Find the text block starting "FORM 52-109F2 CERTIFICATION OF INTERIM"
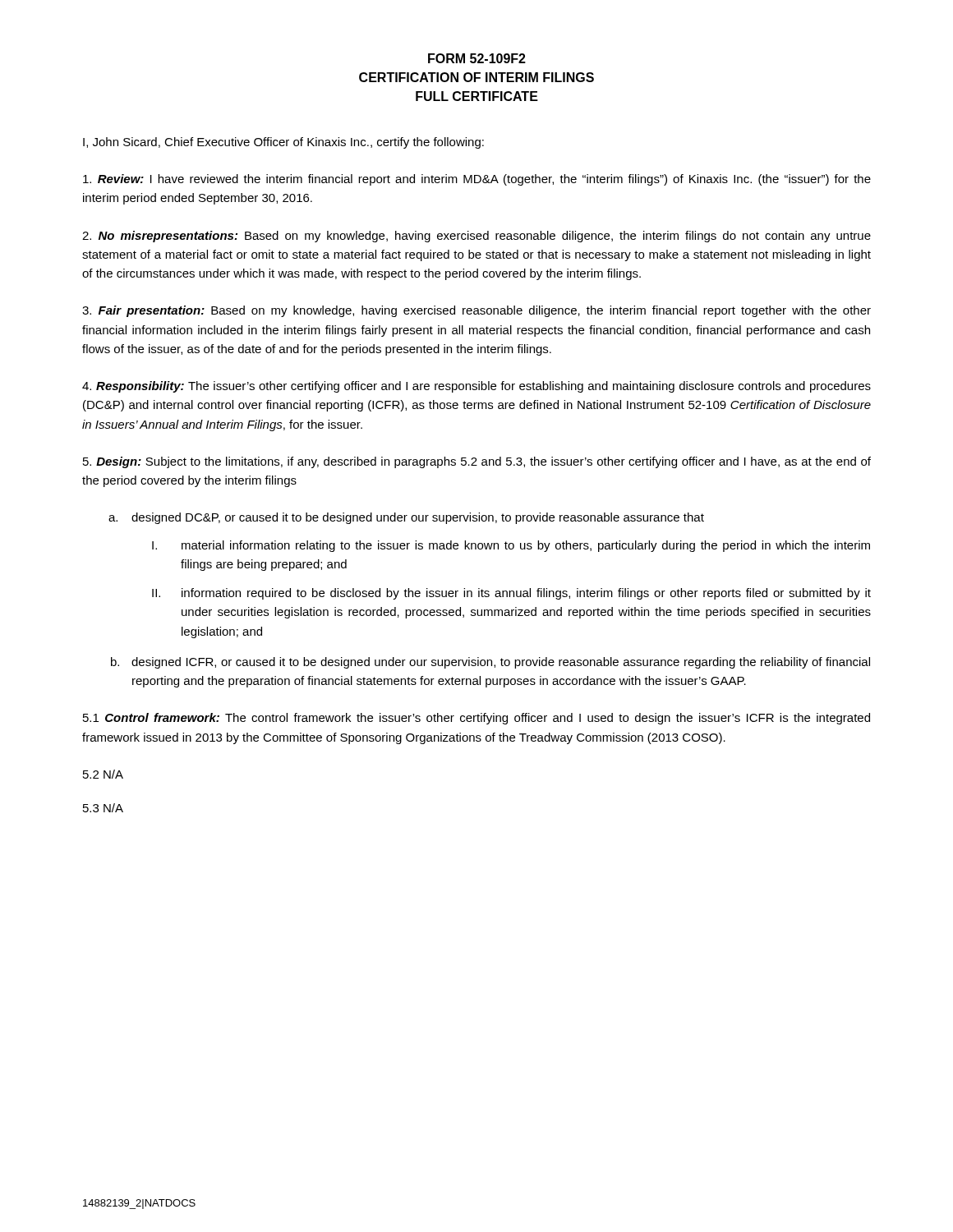This screenshot has height=1232, width=953. [x=476, y=78]
